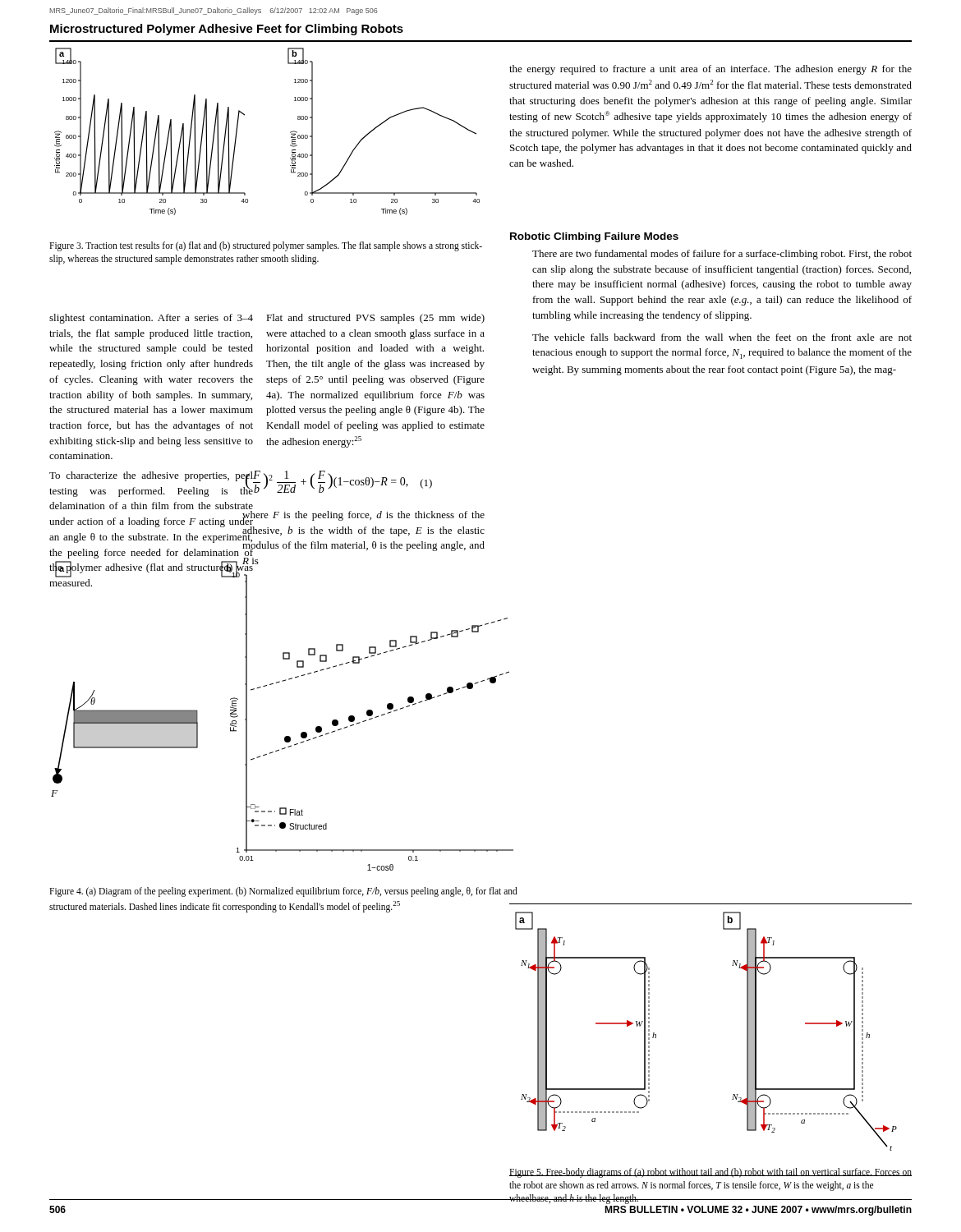Viewport: 961px width, 1232px height.
Task: Point to the region starting "where F is the peeling force, d is"
Action: (x=363, y=538)
